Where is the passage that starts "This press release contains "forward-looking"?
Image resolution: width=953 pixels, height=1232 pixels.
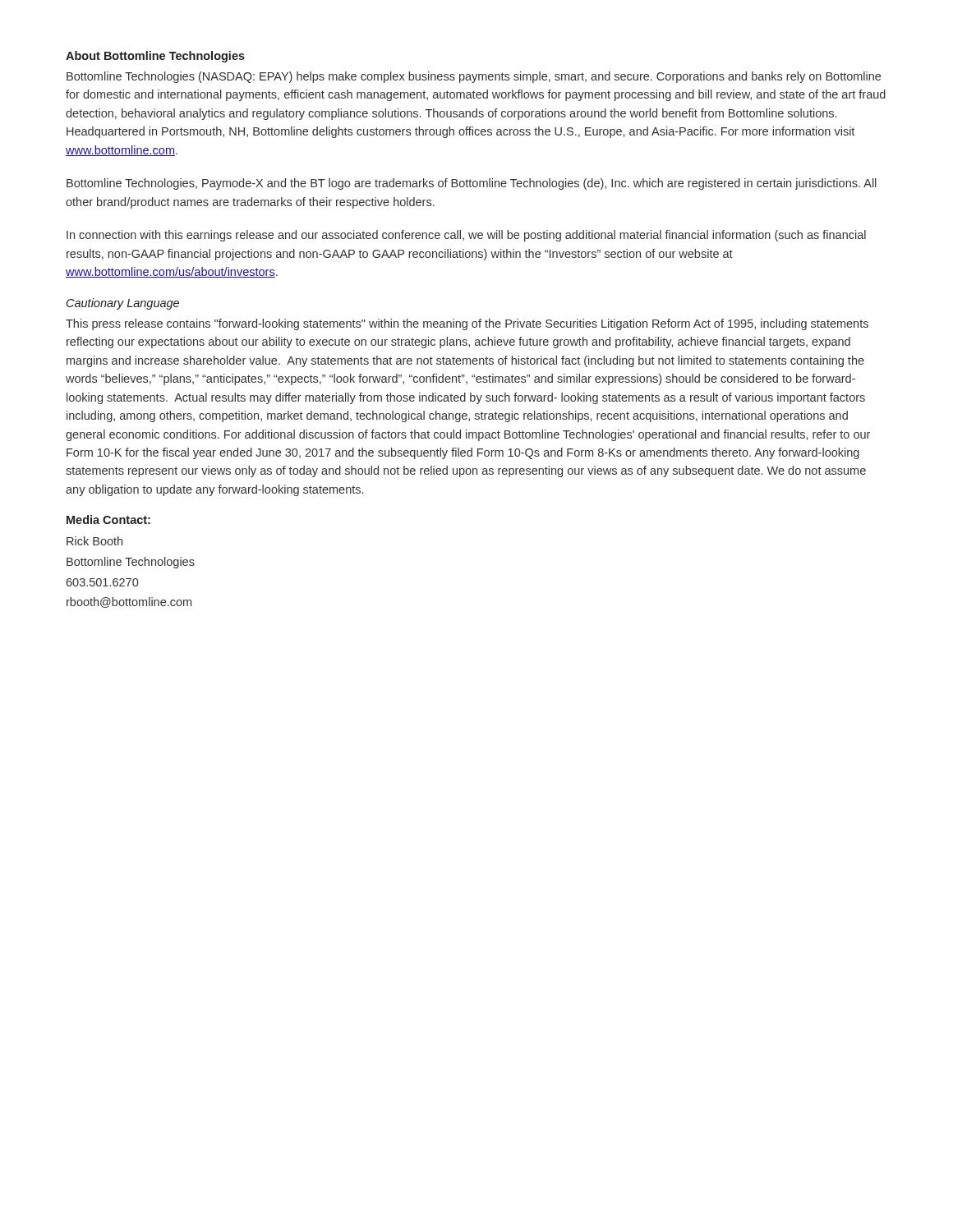(x=468, y=406)
